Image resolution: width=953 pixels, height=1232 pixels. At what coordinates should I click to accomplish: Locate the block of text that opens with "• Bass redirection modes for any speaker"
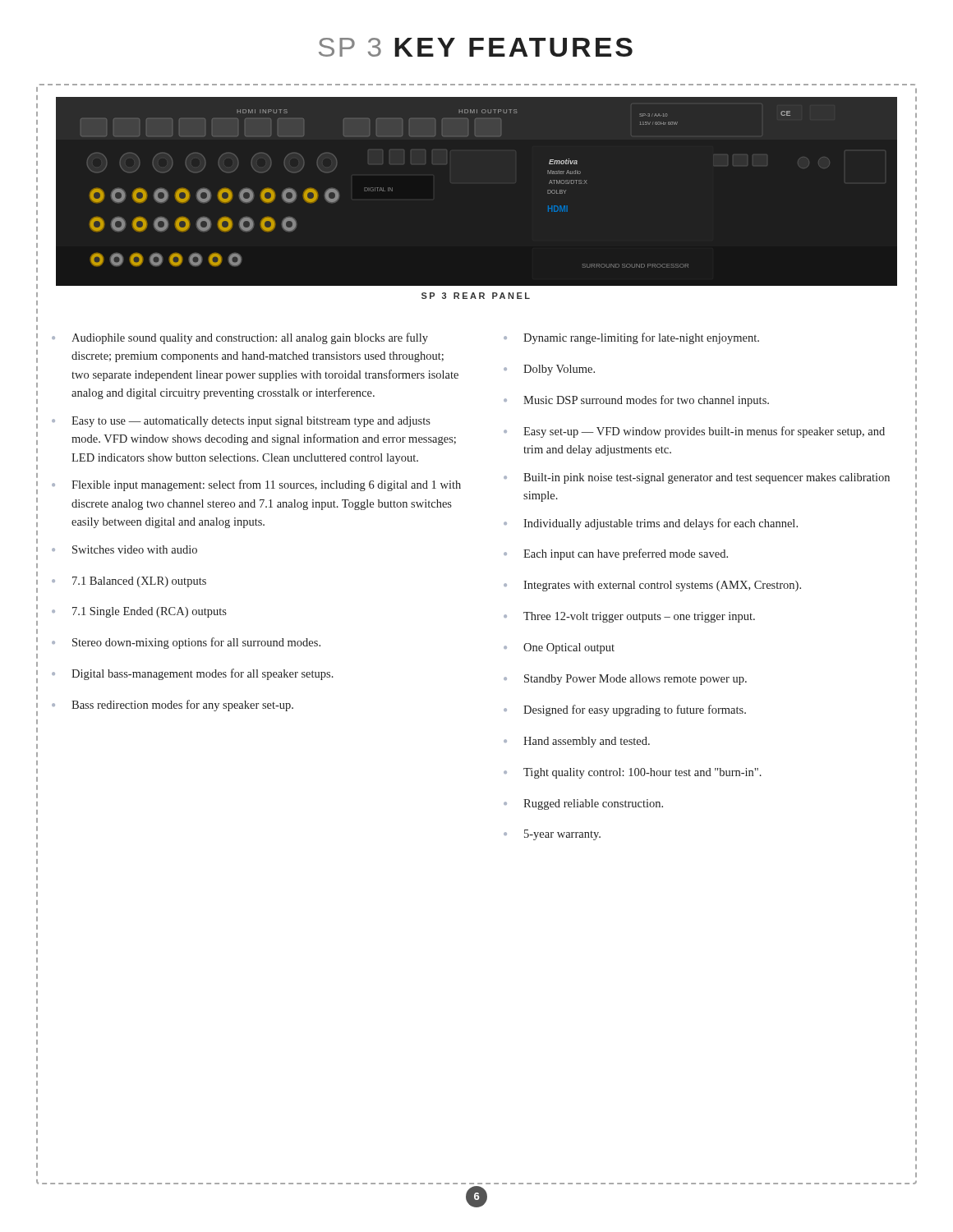tap(256, 707)
